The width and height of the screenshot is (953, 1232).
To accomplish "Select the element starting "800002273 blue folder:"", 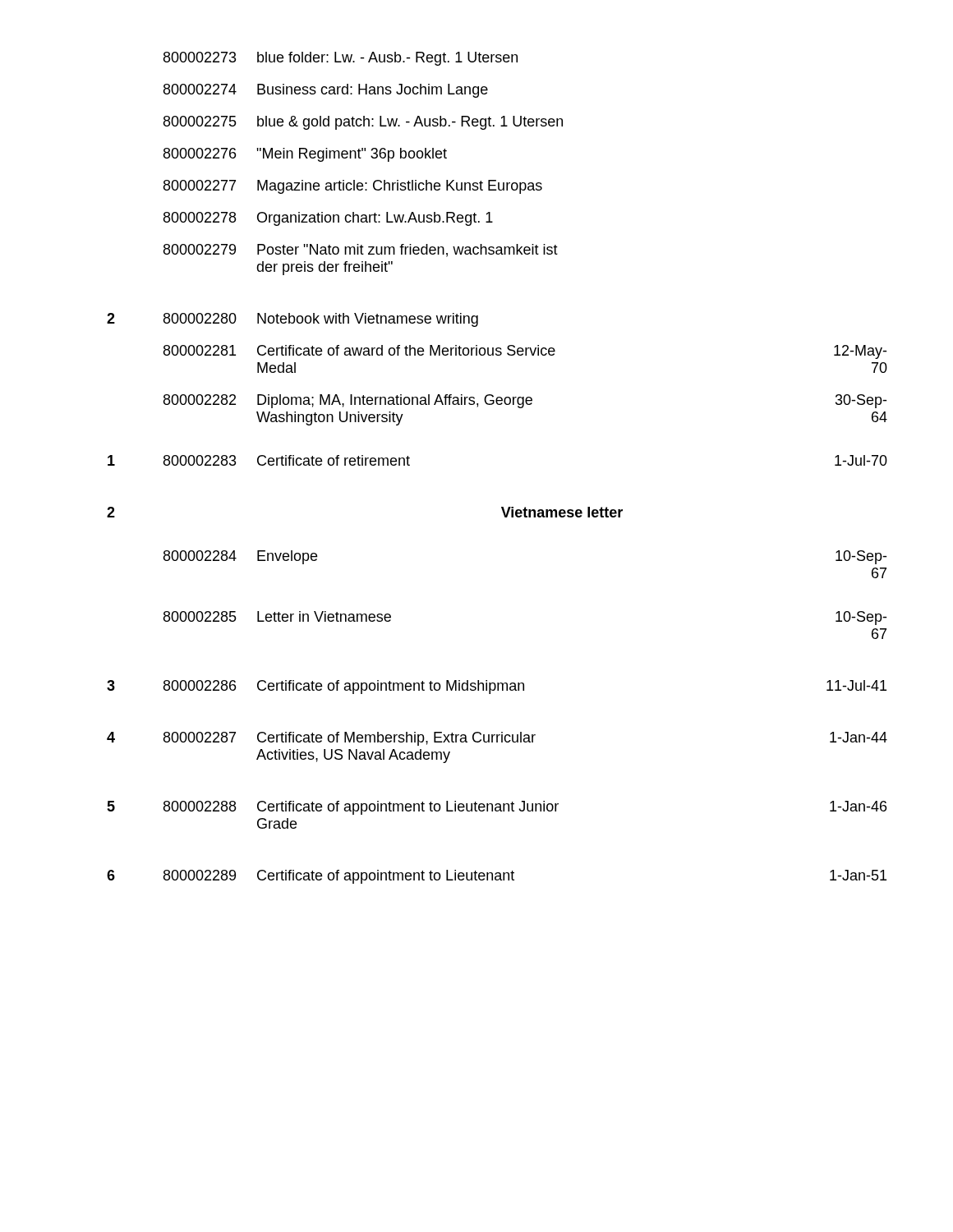I will tap(476, 58).
